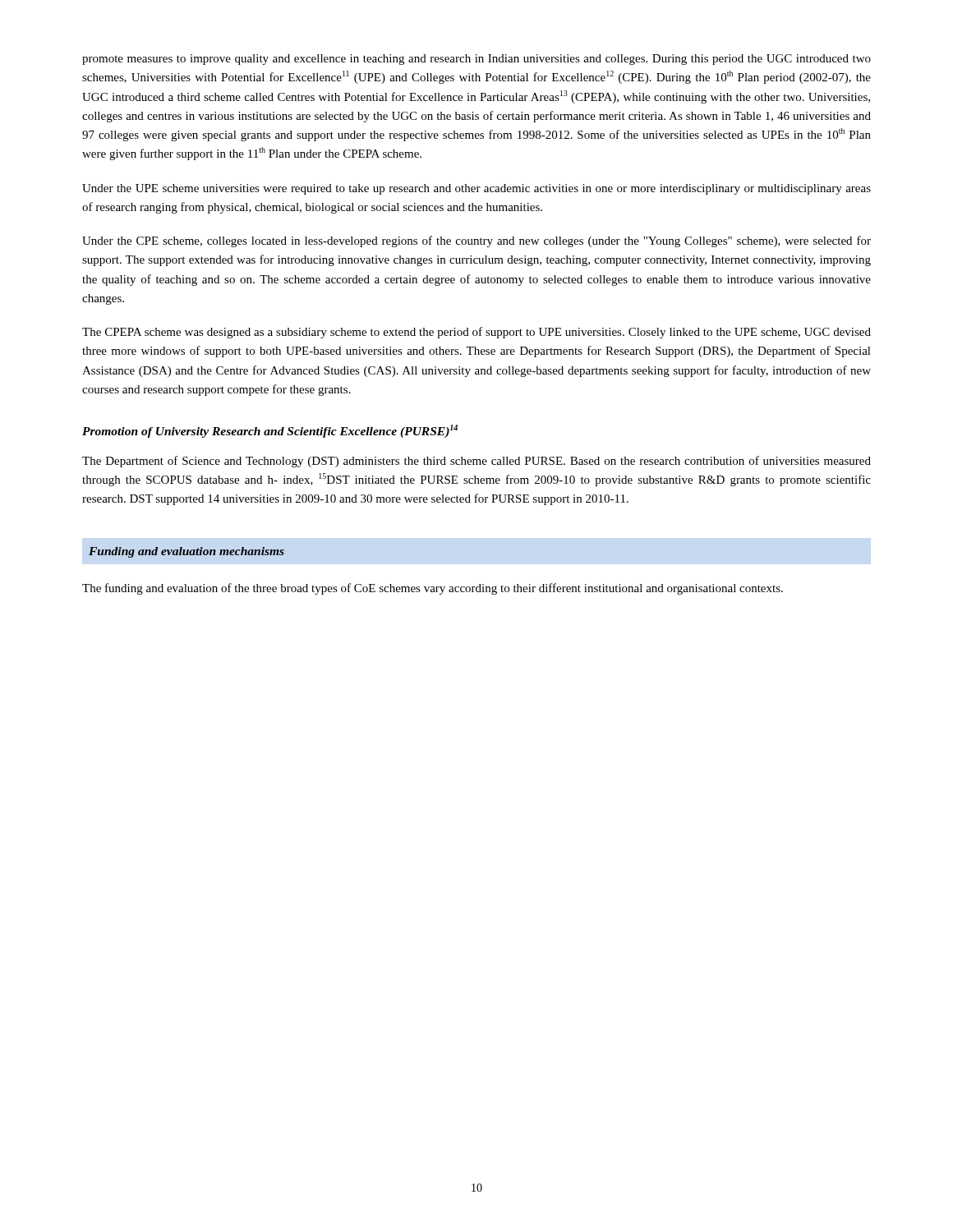953x1232 pixels.
Task: Click the passage that begins "The CPEPA scheme was"
Action: tap(476, 361)
